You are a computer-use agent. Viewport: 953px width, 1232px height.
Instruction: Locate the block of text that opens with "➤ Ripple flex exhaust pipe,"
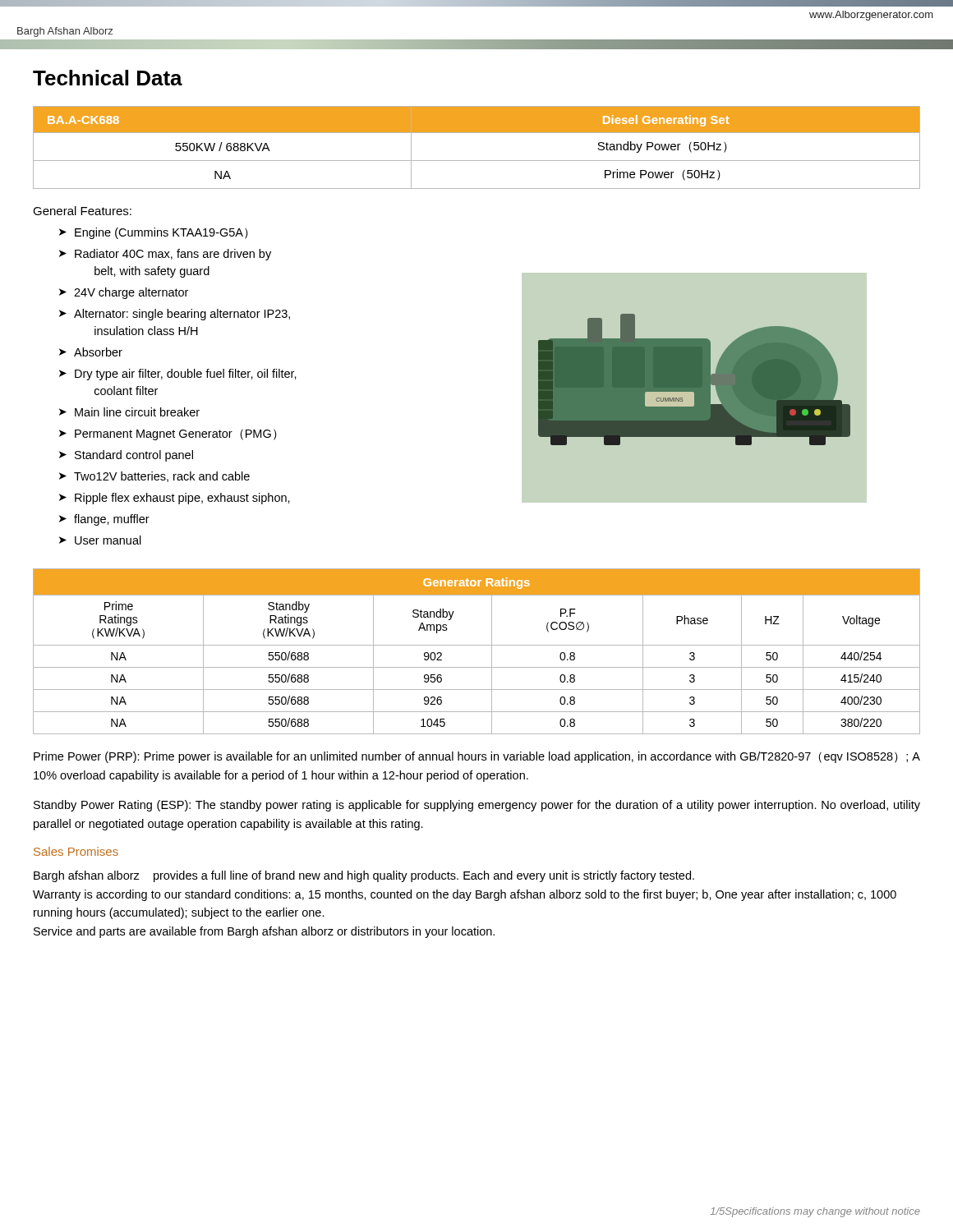174,498
